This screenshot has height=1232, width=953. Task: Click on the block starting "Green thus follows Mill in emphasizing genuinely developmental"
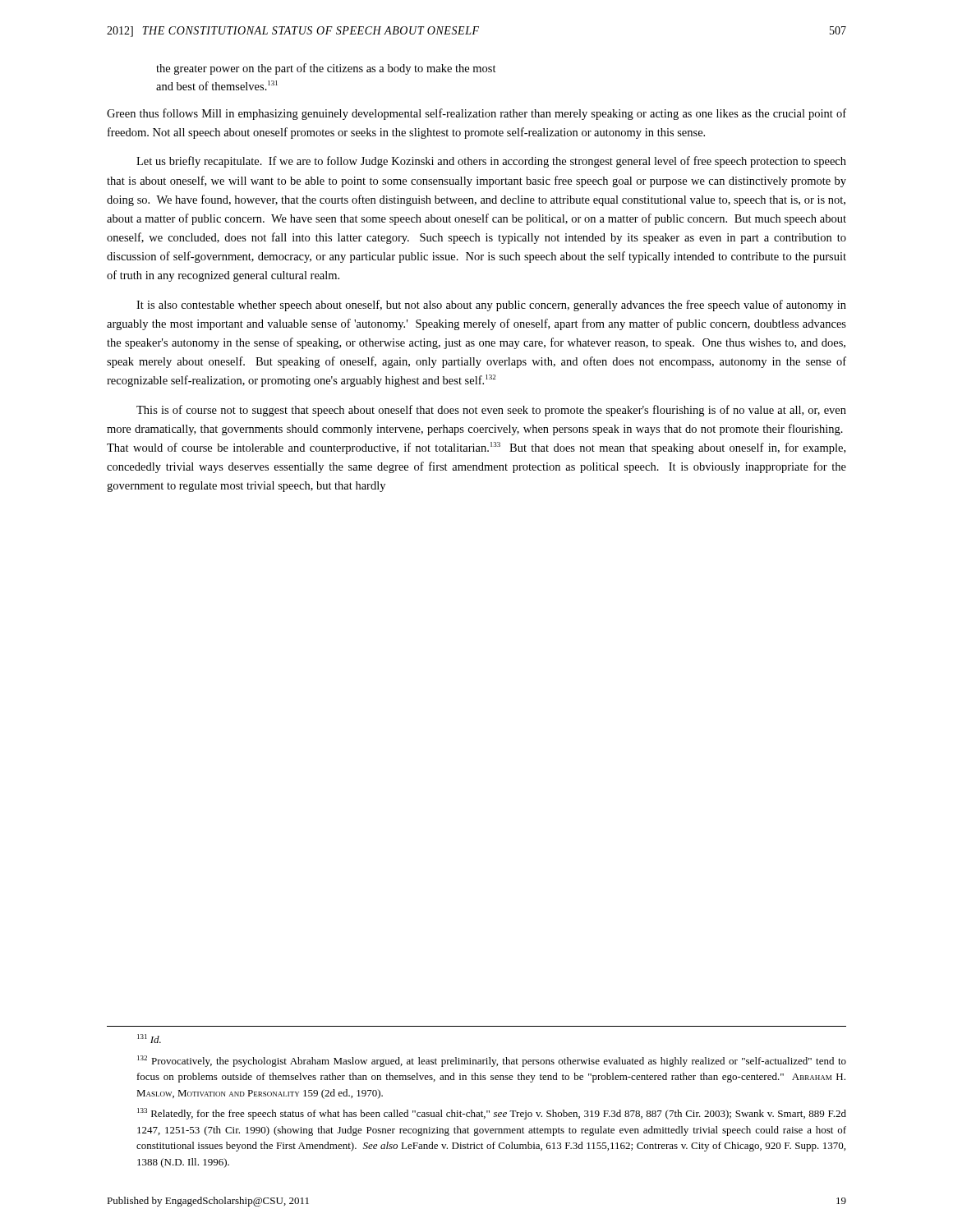(x=476, y=123)
